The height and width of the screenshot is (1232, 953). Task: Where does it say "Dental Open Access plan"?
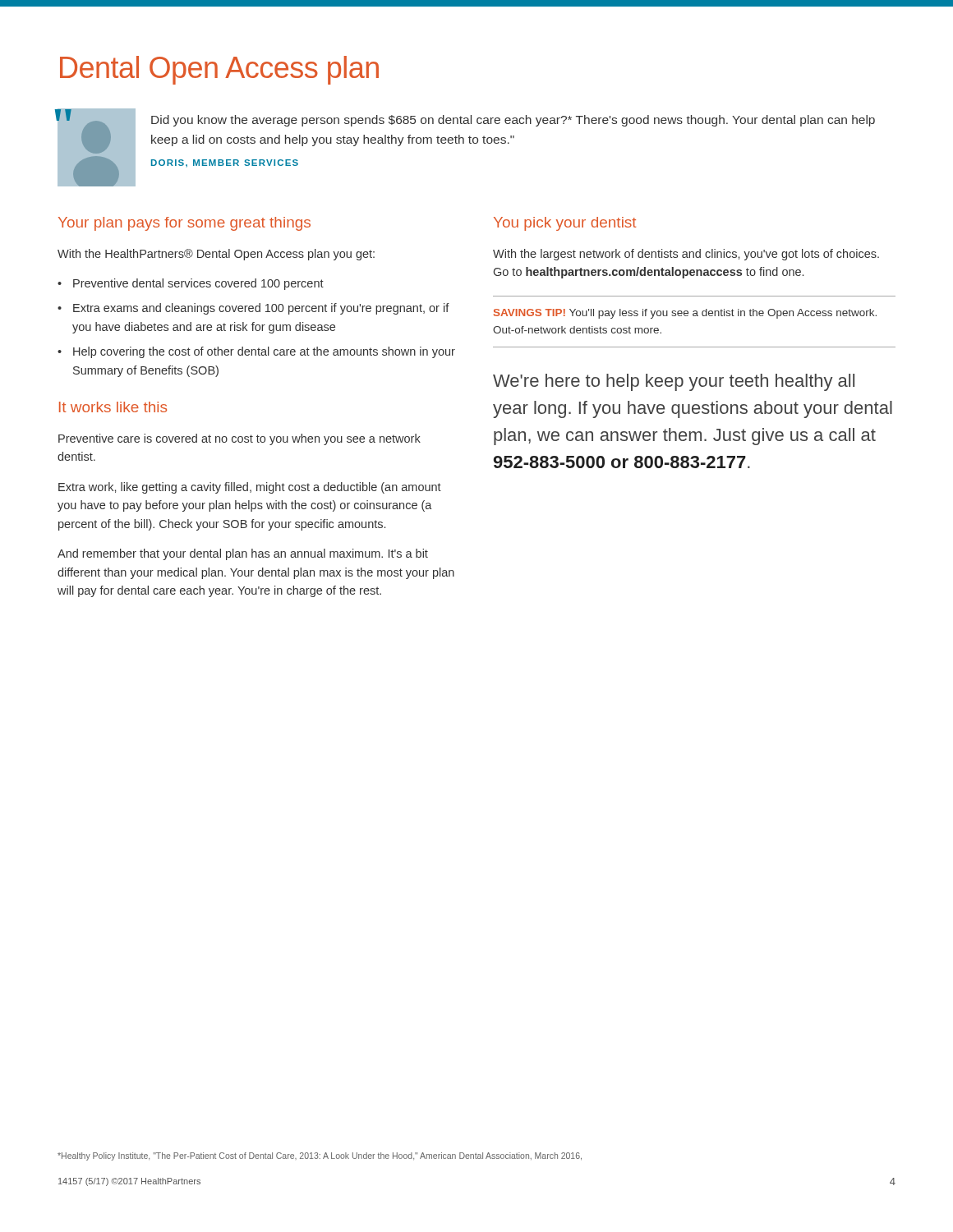point(219,70)
